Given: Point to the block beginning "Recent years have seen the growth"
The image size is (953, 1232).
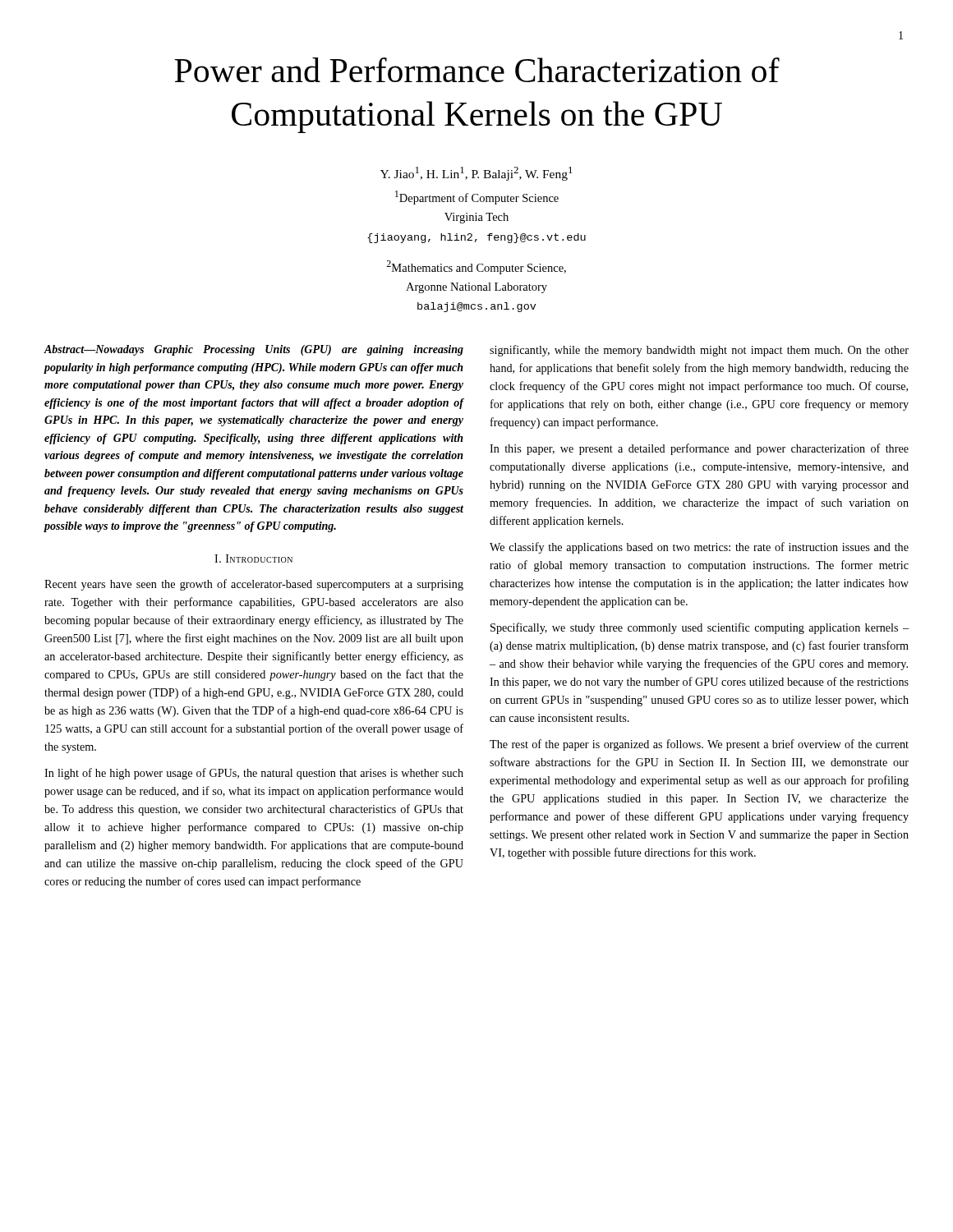Looking at the screenshot, I should click(x=254, y=665).
